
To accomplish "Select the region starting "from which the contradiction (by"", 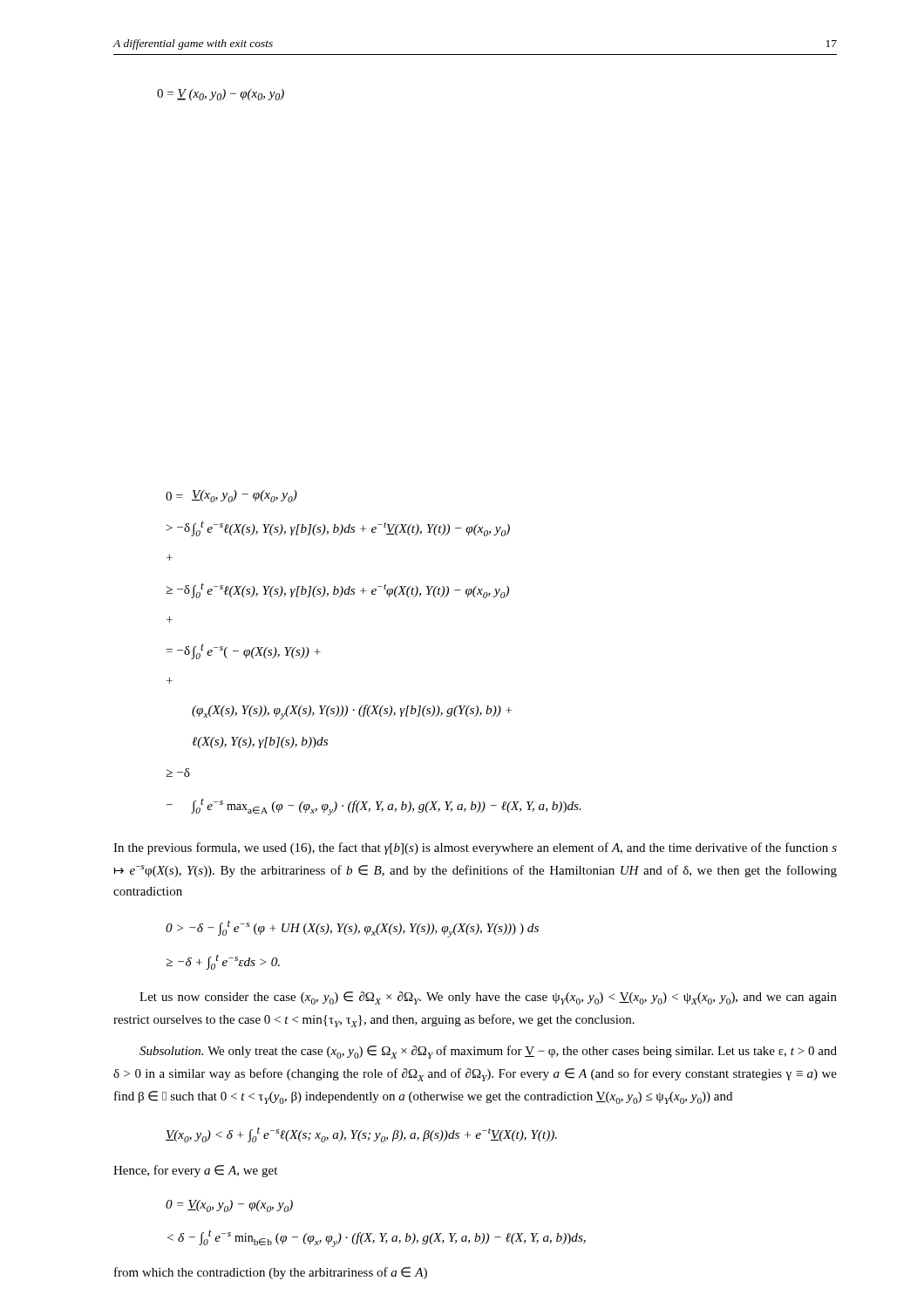I will pyautogui.click(x=271, y=1273).
